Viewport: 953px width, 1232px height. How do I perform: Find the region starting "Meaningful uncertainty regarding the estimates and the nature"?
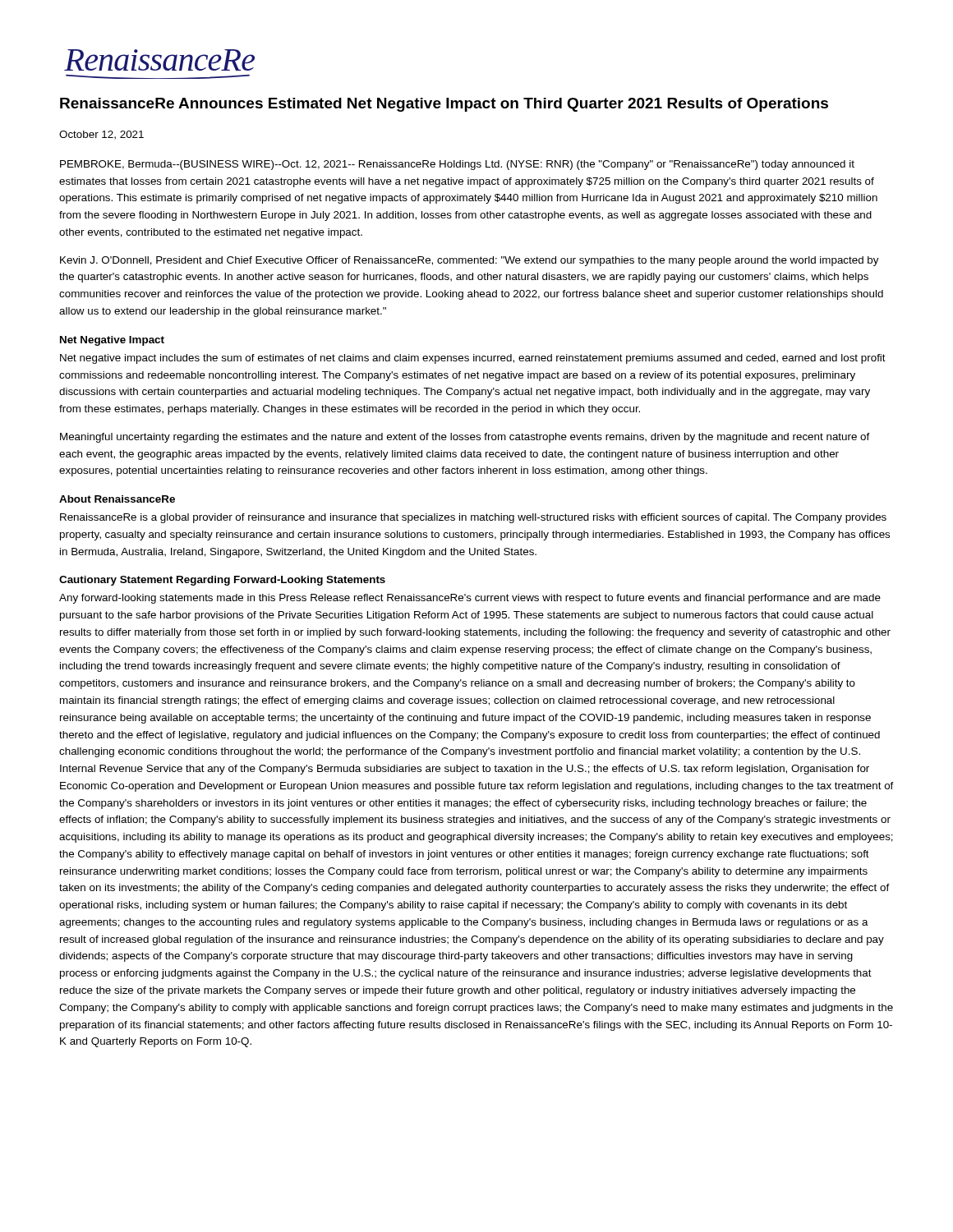[464, 453]
